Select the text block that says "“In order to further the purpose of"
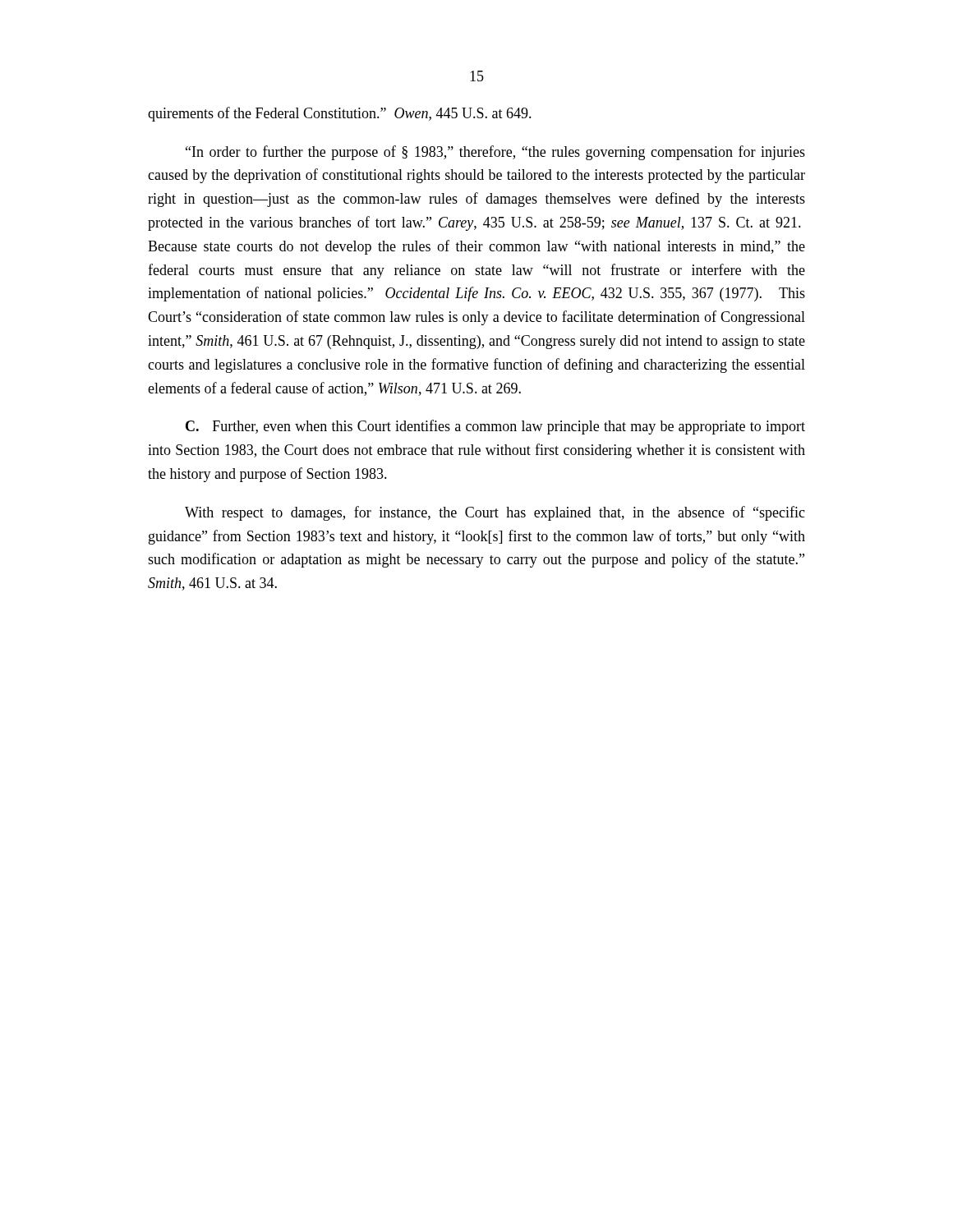 pyautogui.click(x=476, y=270)
